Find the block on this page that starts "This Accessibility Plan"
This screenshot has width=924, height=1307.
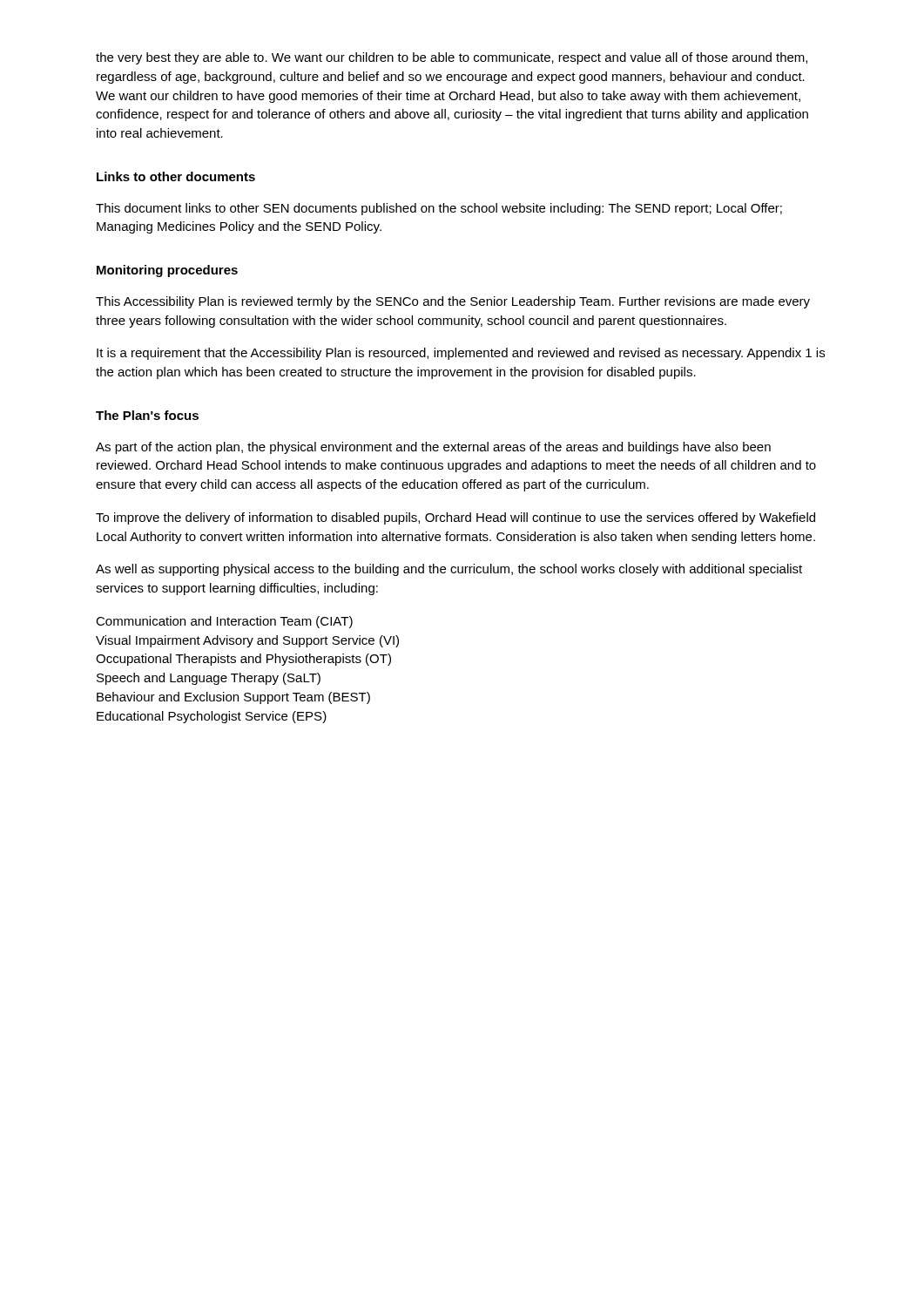[x=453, y=310]
